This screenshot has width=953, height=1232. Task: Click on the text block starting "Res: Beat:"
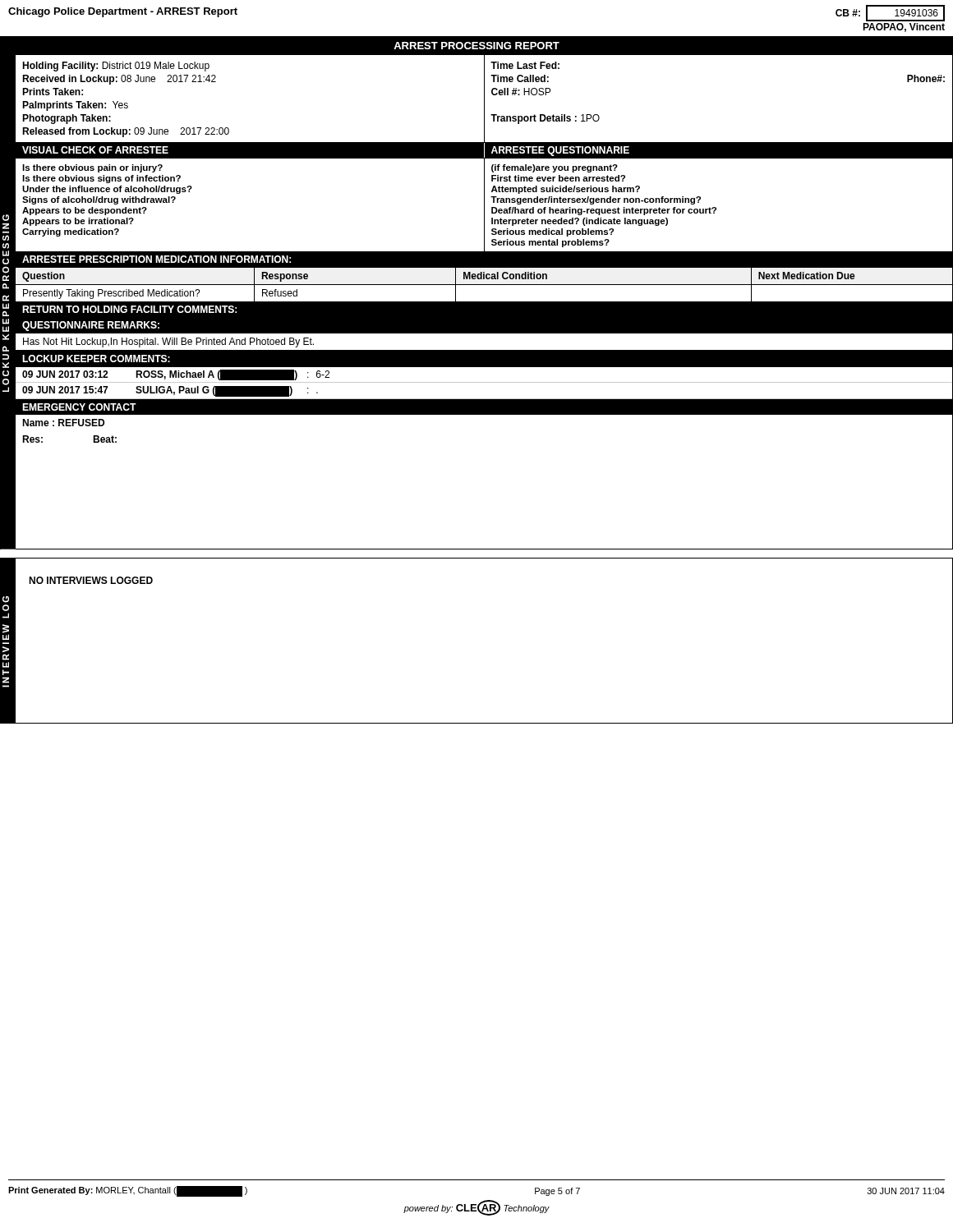[32, 438]
